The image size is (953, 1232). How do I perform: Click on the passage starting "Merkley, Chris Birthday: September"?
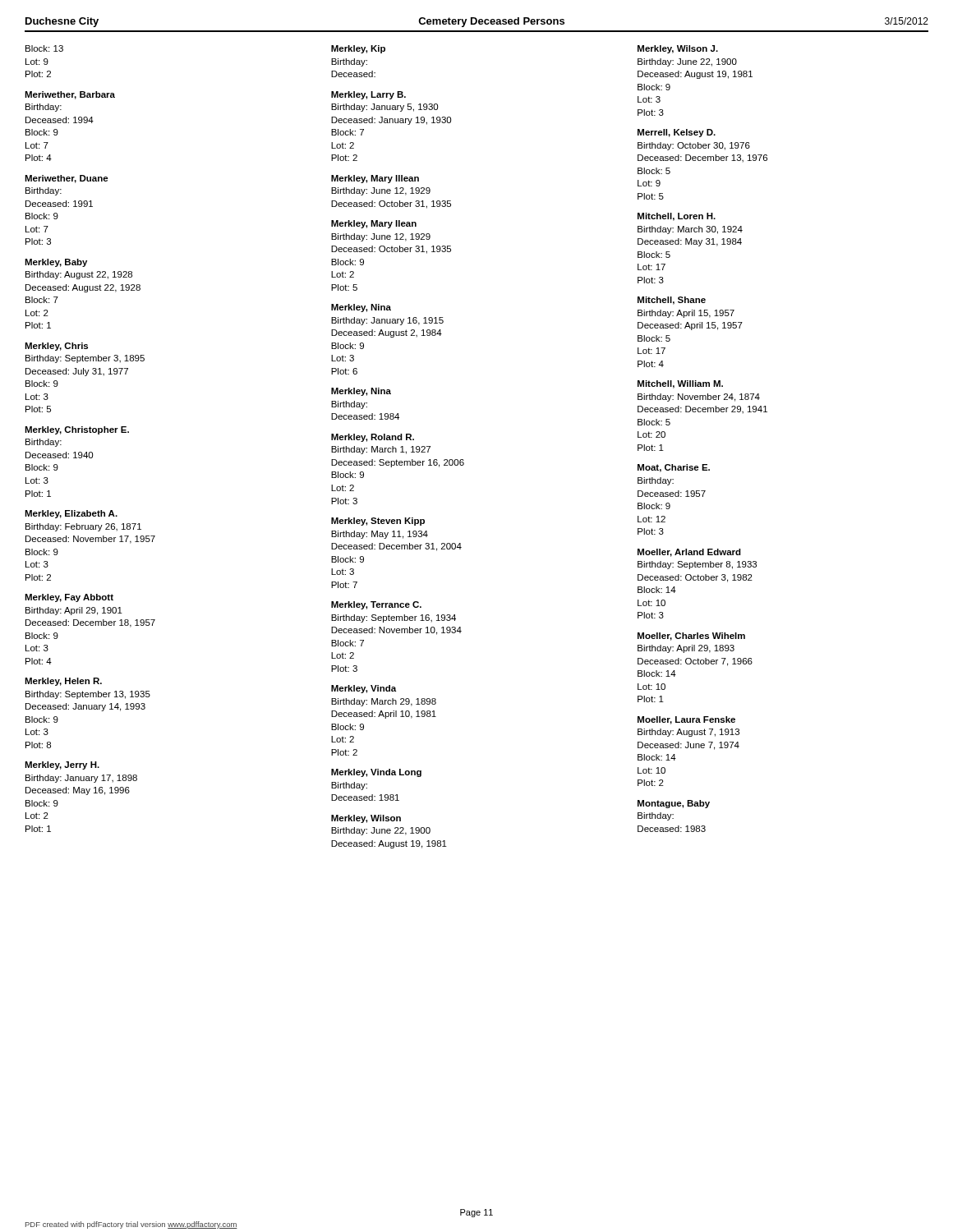click(85, 378)
